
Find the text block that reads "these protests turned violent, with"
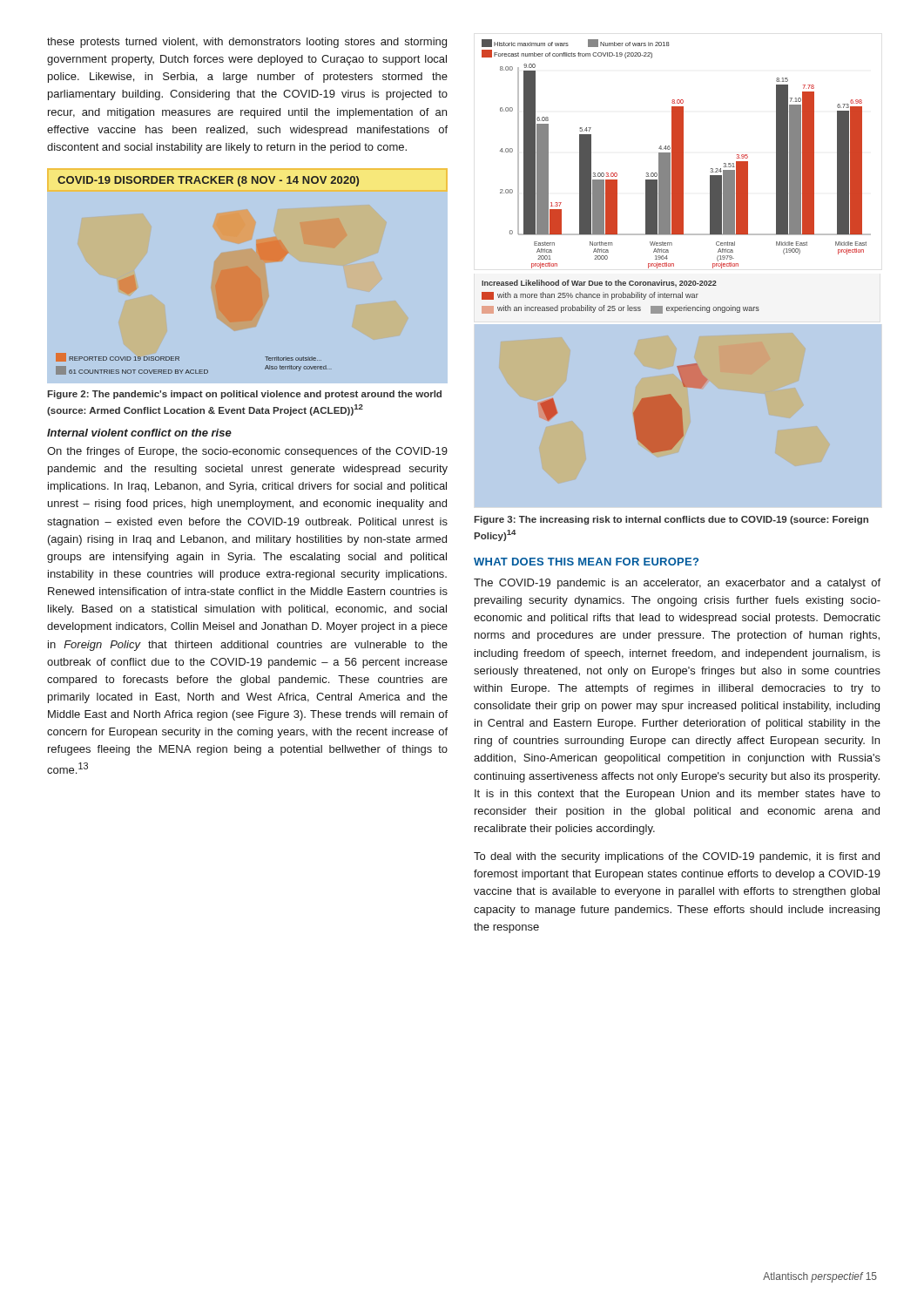click(x=247, y=94)
